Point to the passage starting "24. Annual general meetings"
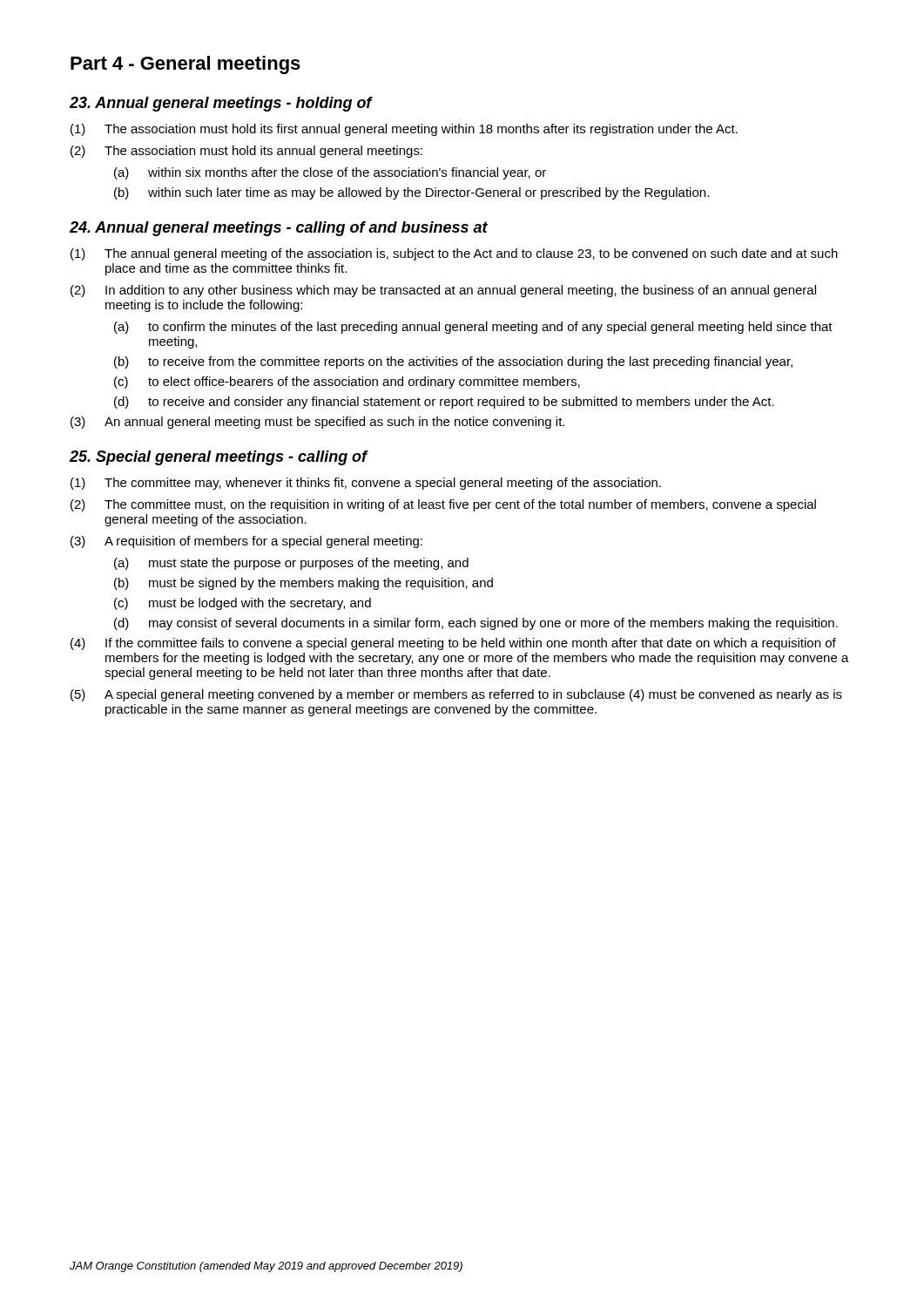924x1307 pixels. click(278, 227)
